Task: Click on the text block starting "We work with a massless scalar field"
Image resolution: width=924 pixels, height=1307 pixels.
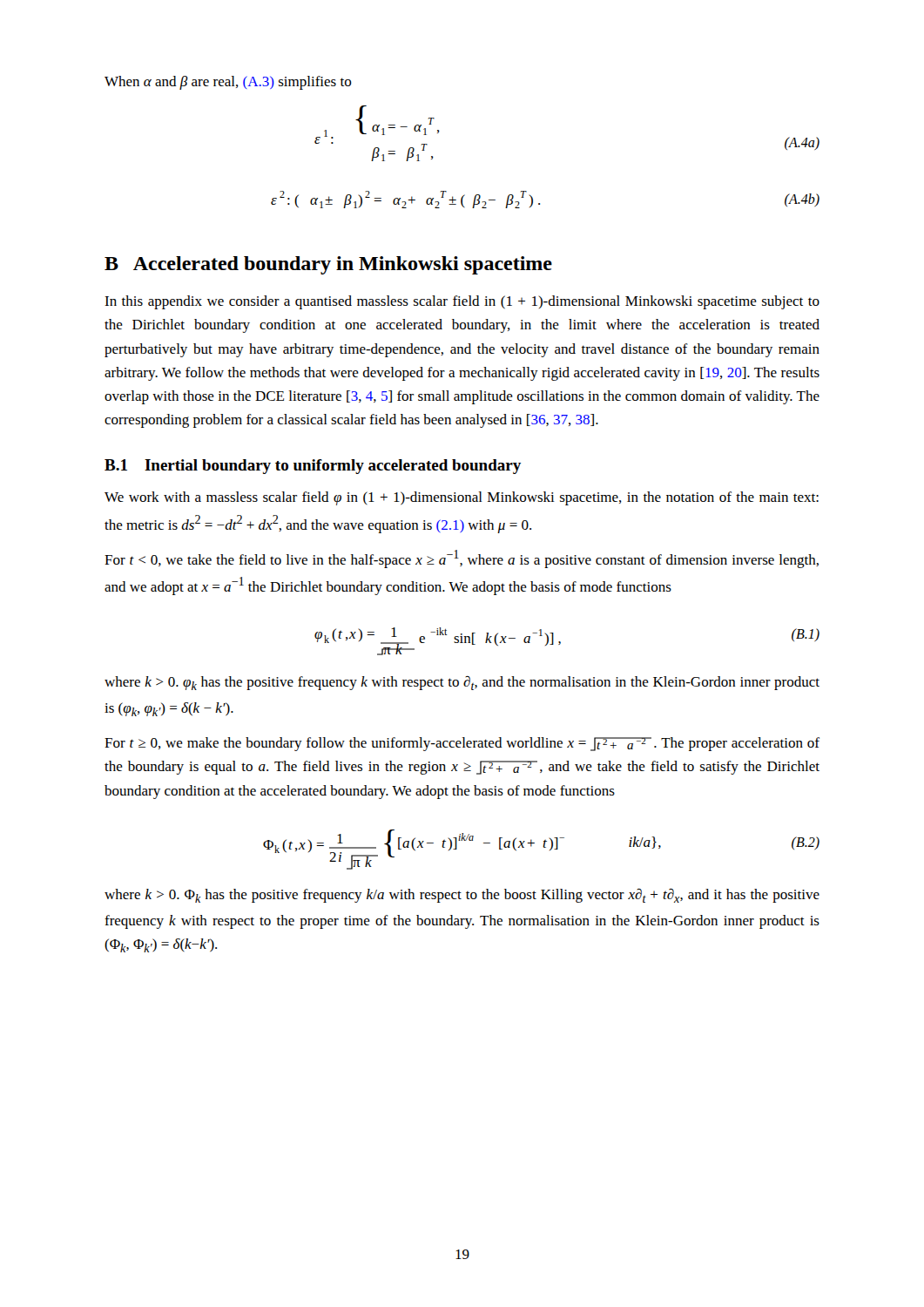Action: [x=462, y=542]
